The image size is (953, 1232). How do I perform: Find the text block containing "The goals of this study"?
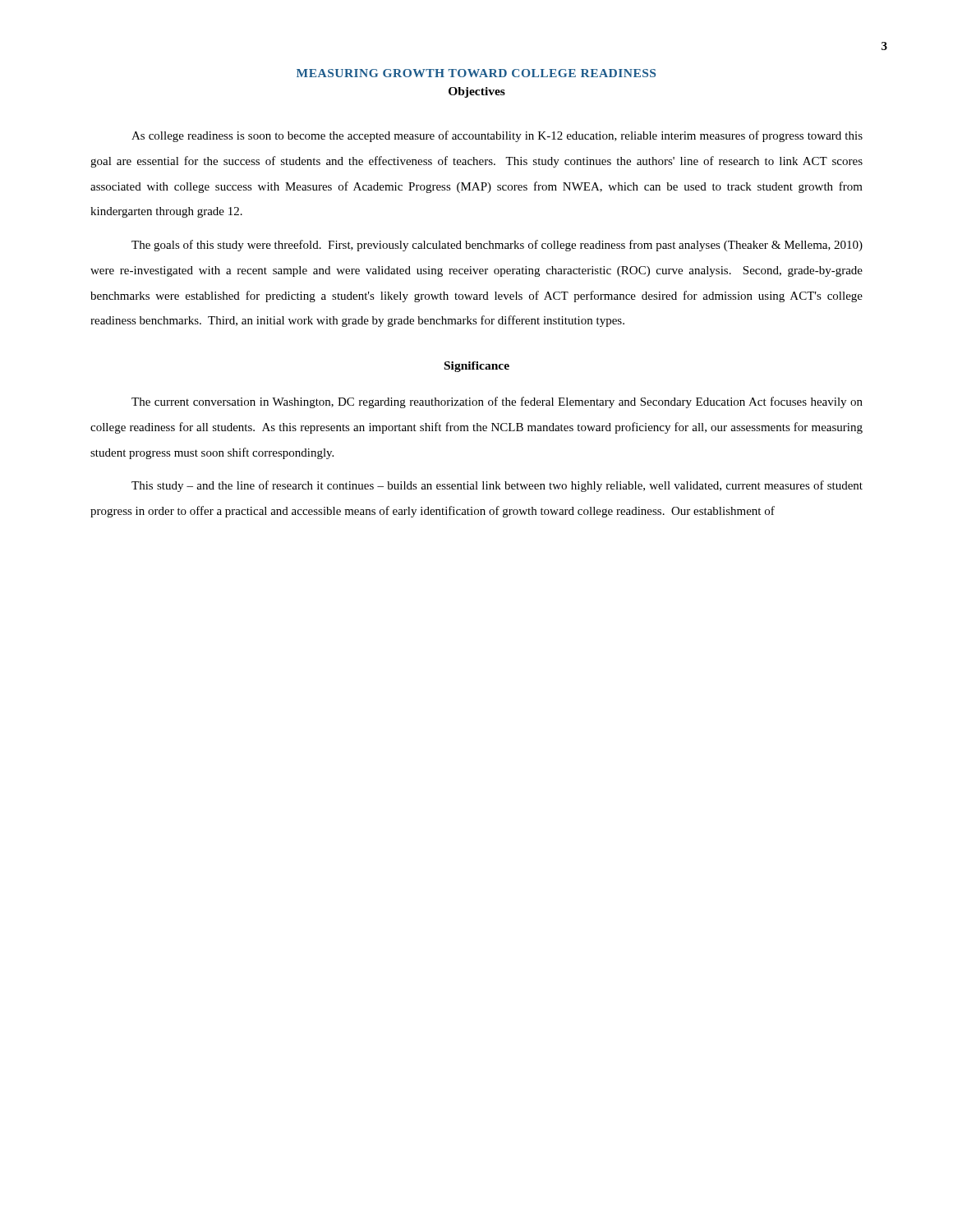pos(476,283)
